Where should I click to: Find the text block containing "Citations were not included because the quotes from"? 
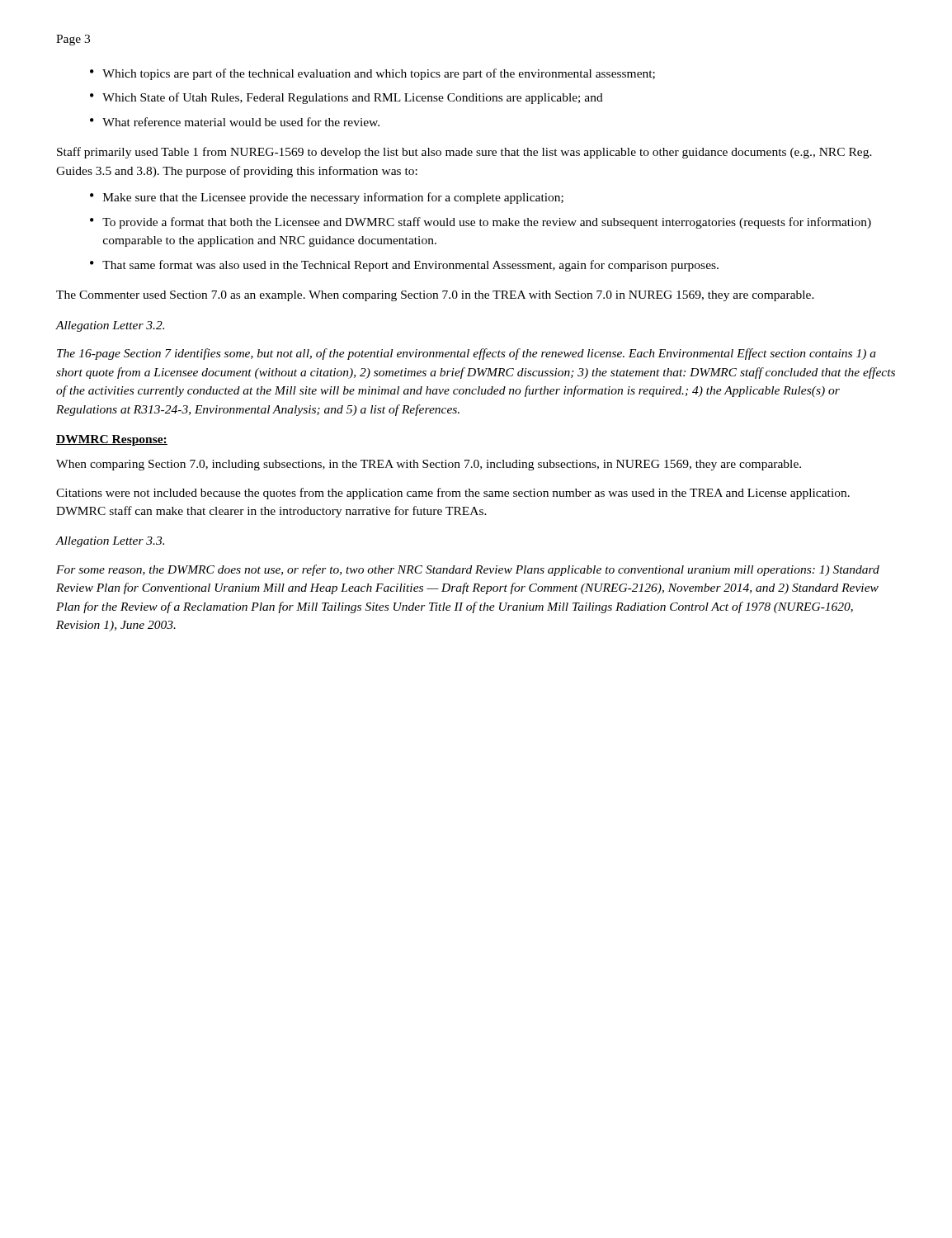tap(453, 501)
